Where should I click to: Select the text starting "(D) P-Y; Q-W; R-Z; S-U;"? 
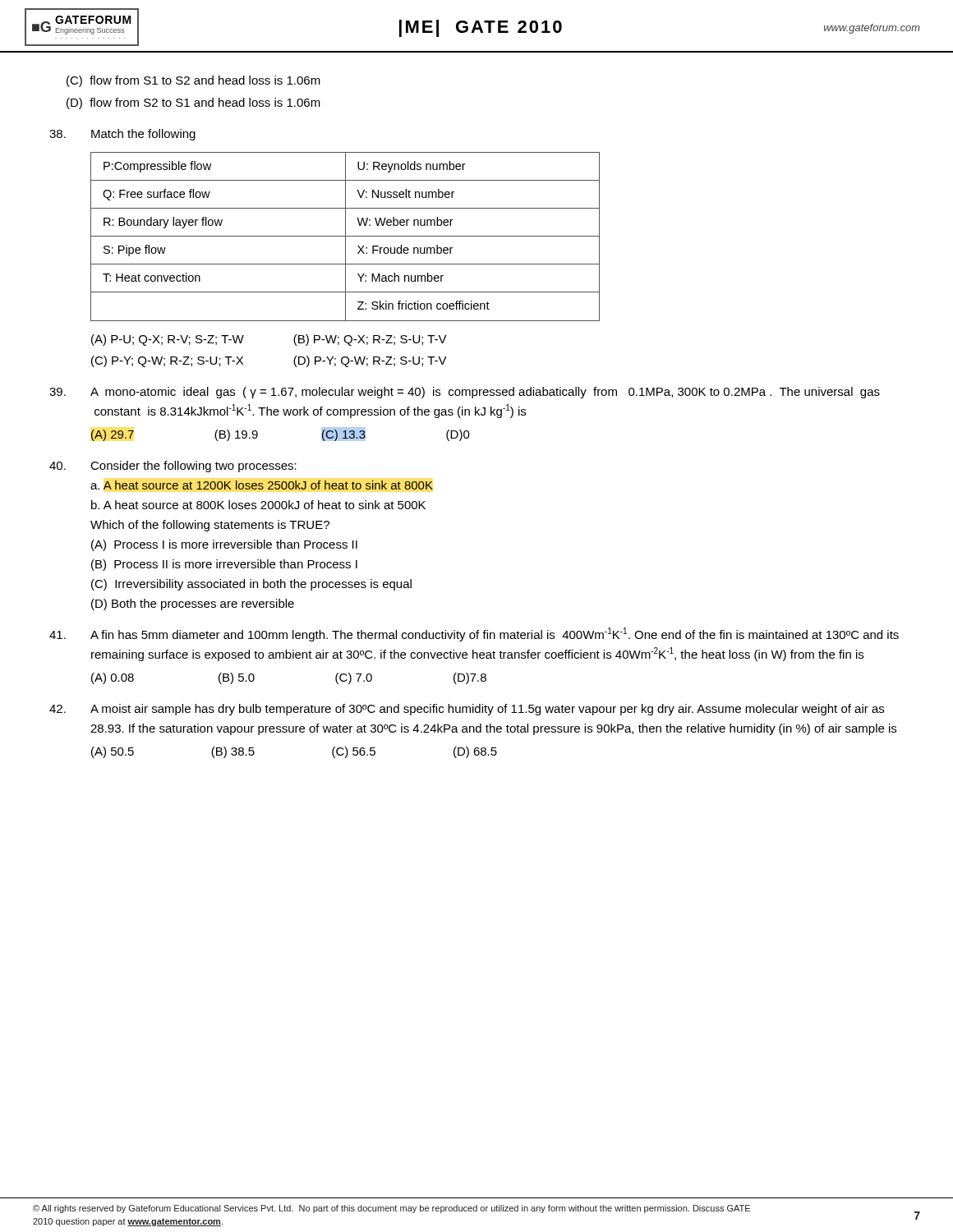(370, 360)
